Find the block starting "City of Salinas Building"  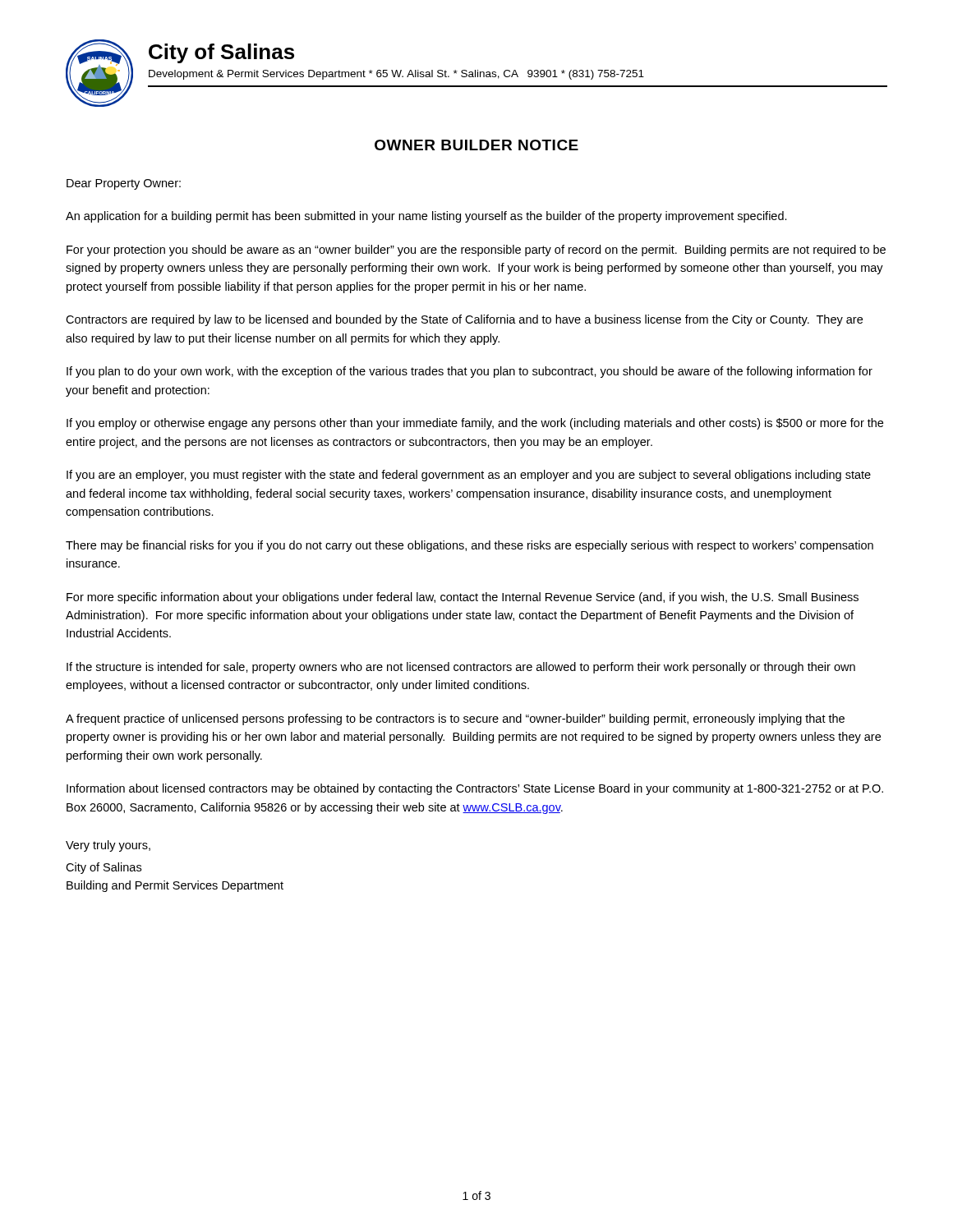(175, 876)
